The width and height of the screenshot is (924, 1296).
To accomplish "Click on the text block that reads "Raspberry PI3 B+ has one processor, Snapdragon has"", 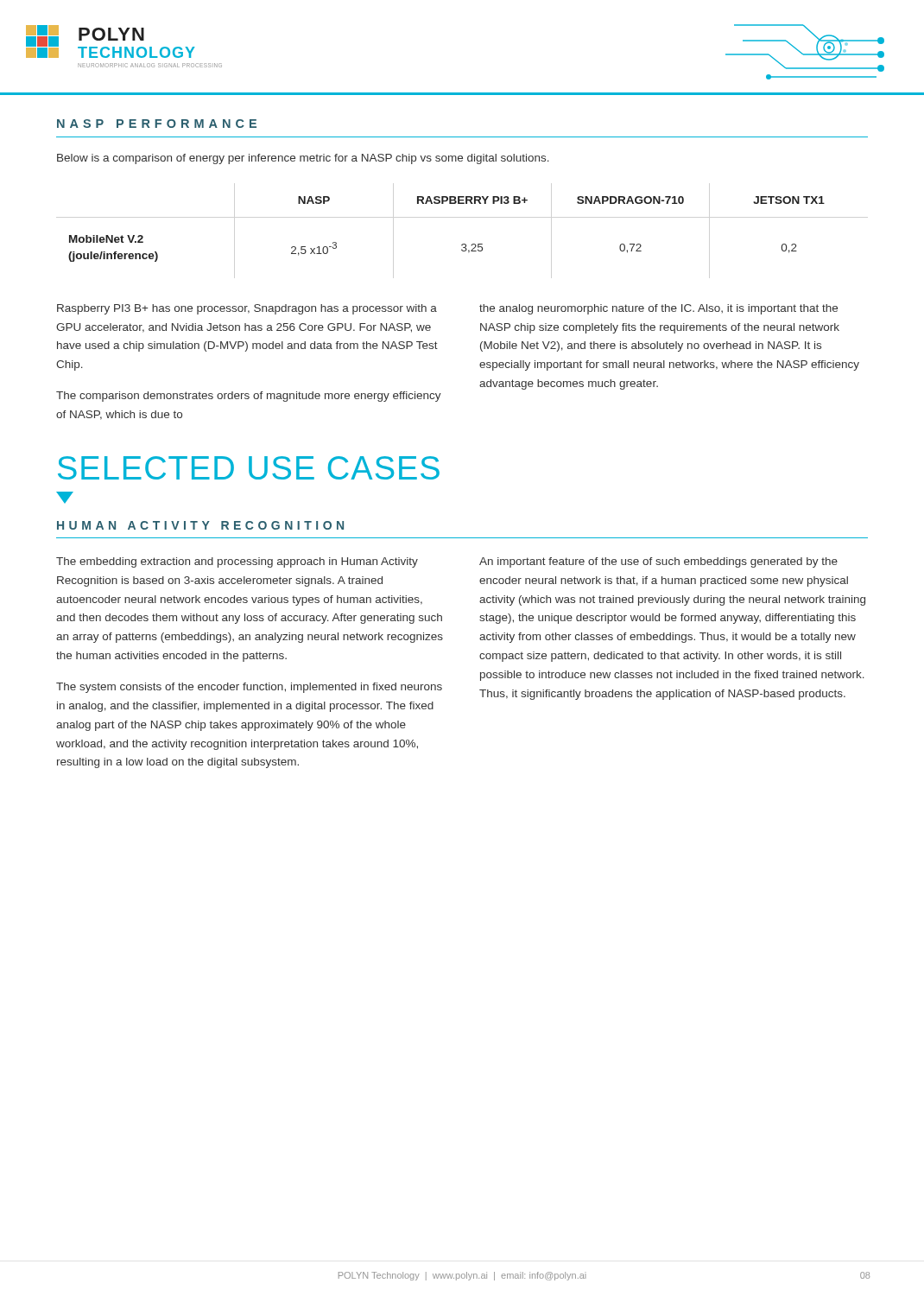I will (x=250, y=361).
